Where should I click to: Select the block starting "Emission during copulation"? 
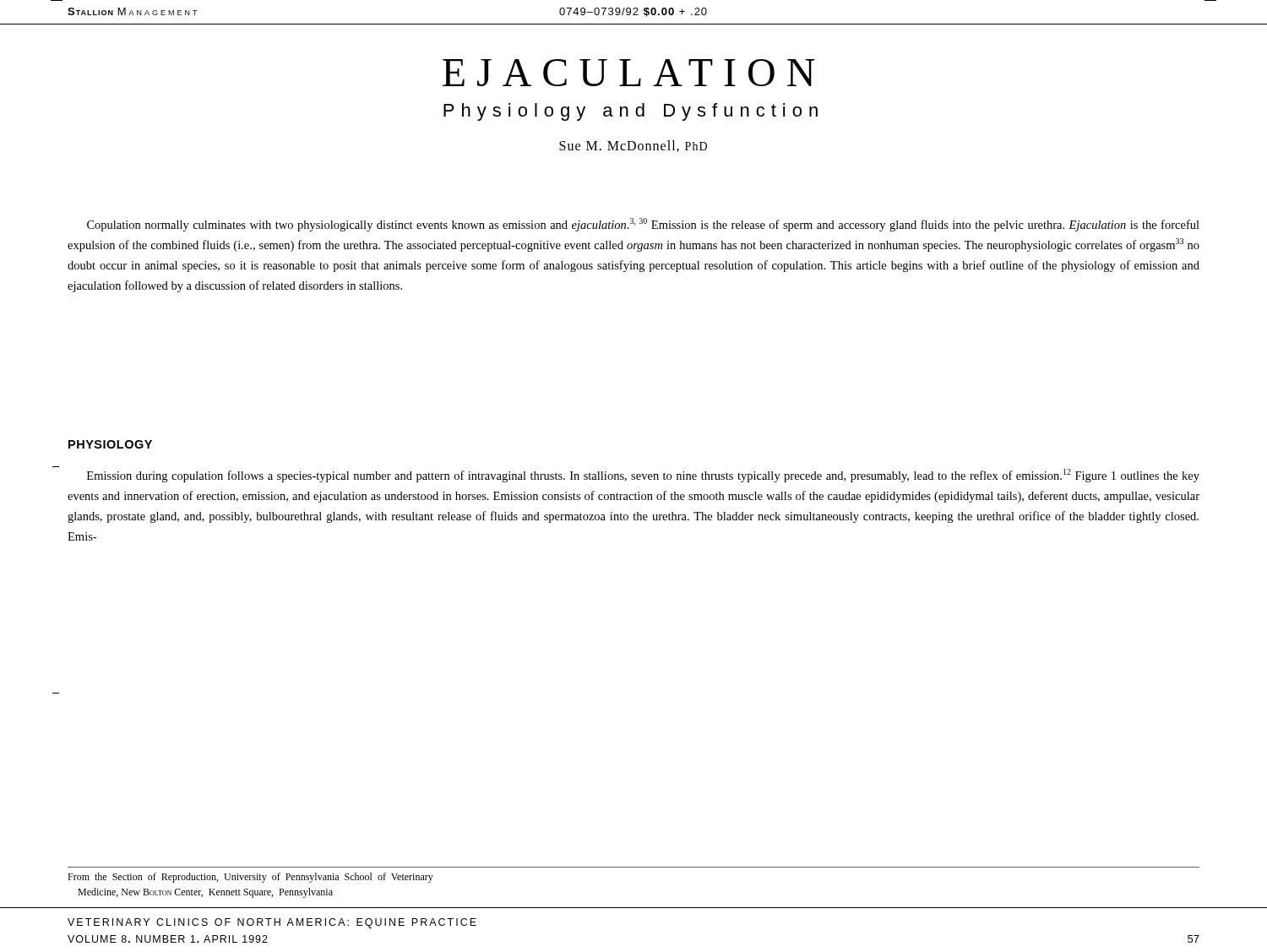[x=634, y=505]
